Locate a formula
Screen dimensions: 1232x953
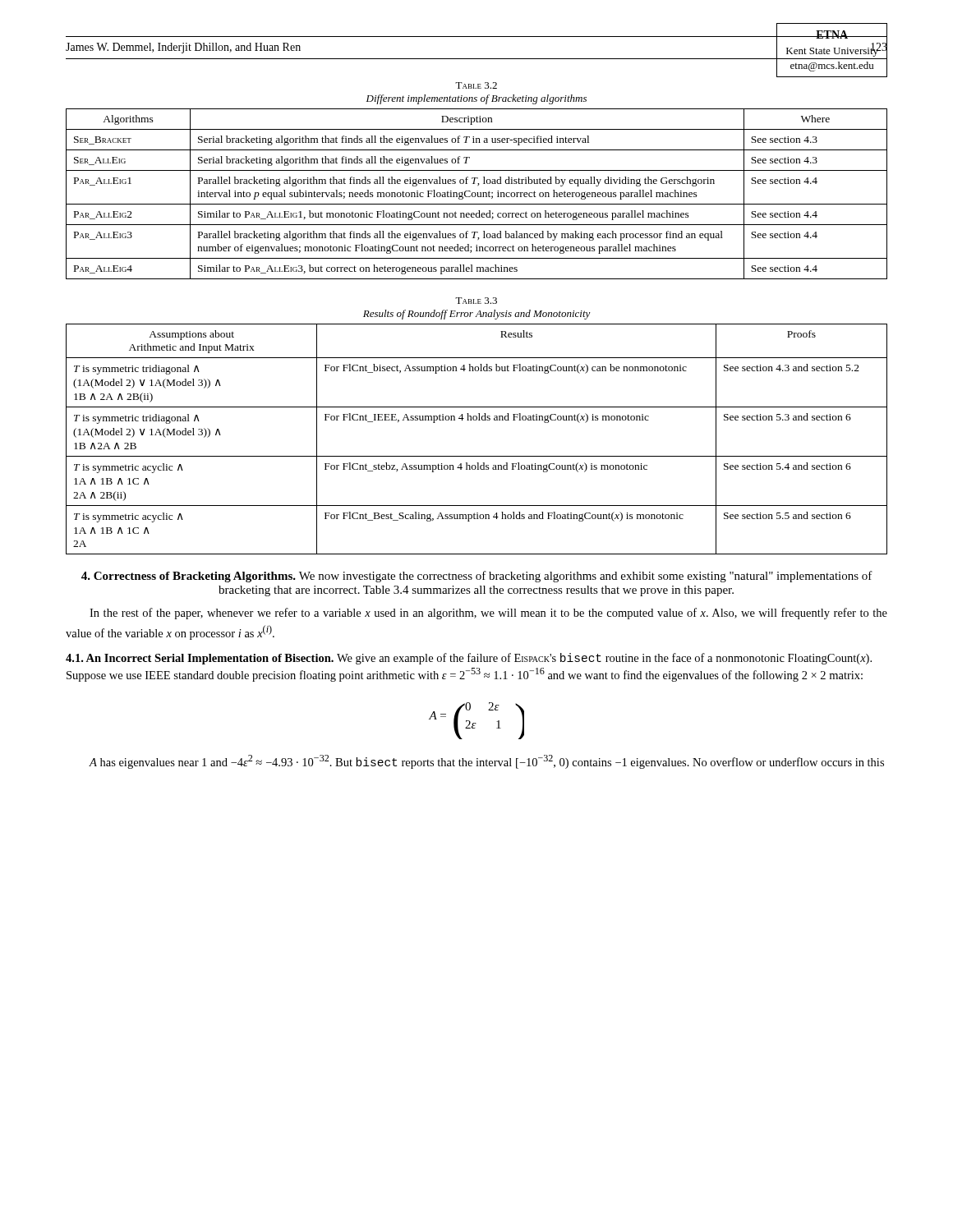479,716
